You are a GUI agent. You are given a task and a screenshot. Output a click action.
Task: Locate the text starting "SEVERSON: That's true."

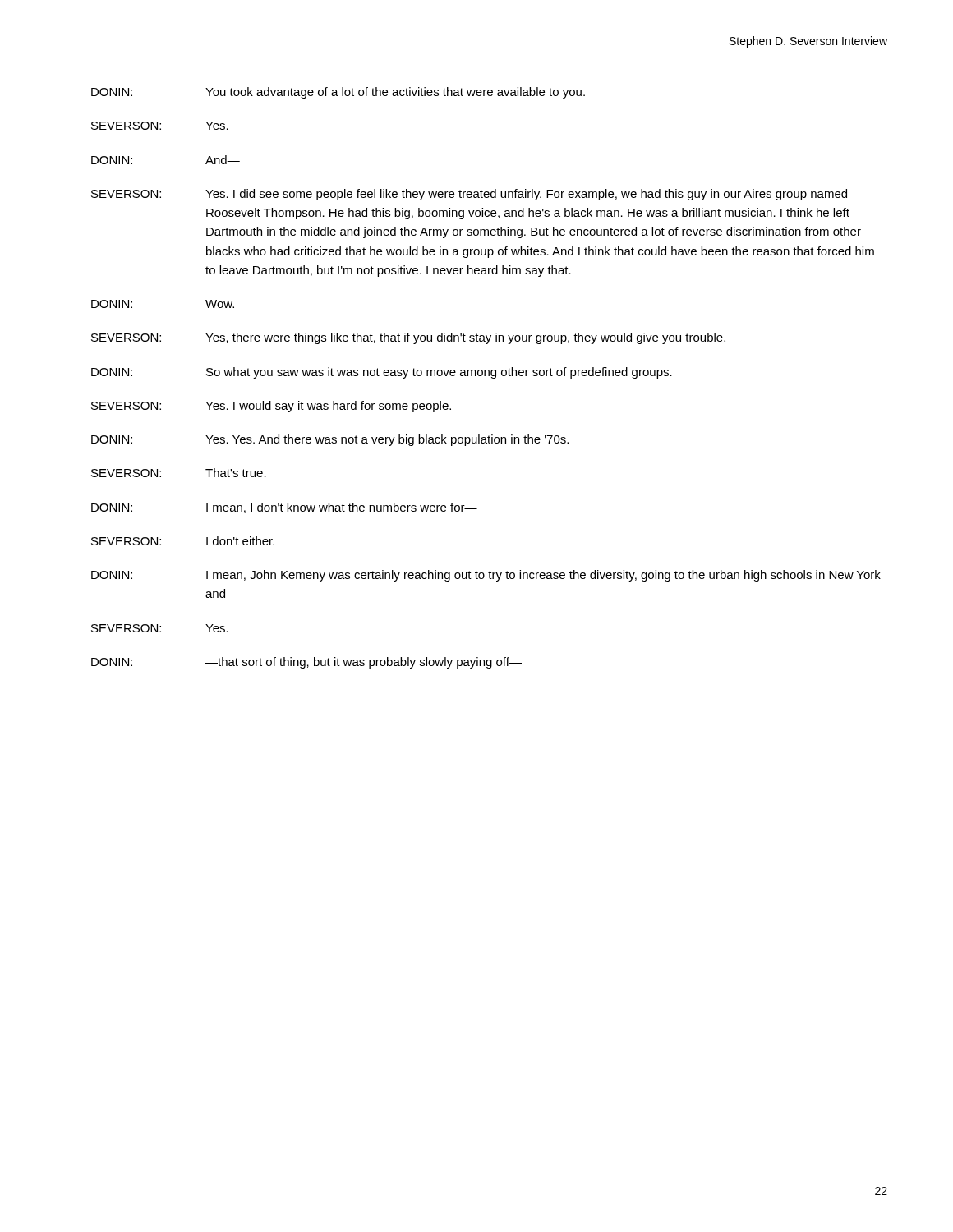coord(128,473)
